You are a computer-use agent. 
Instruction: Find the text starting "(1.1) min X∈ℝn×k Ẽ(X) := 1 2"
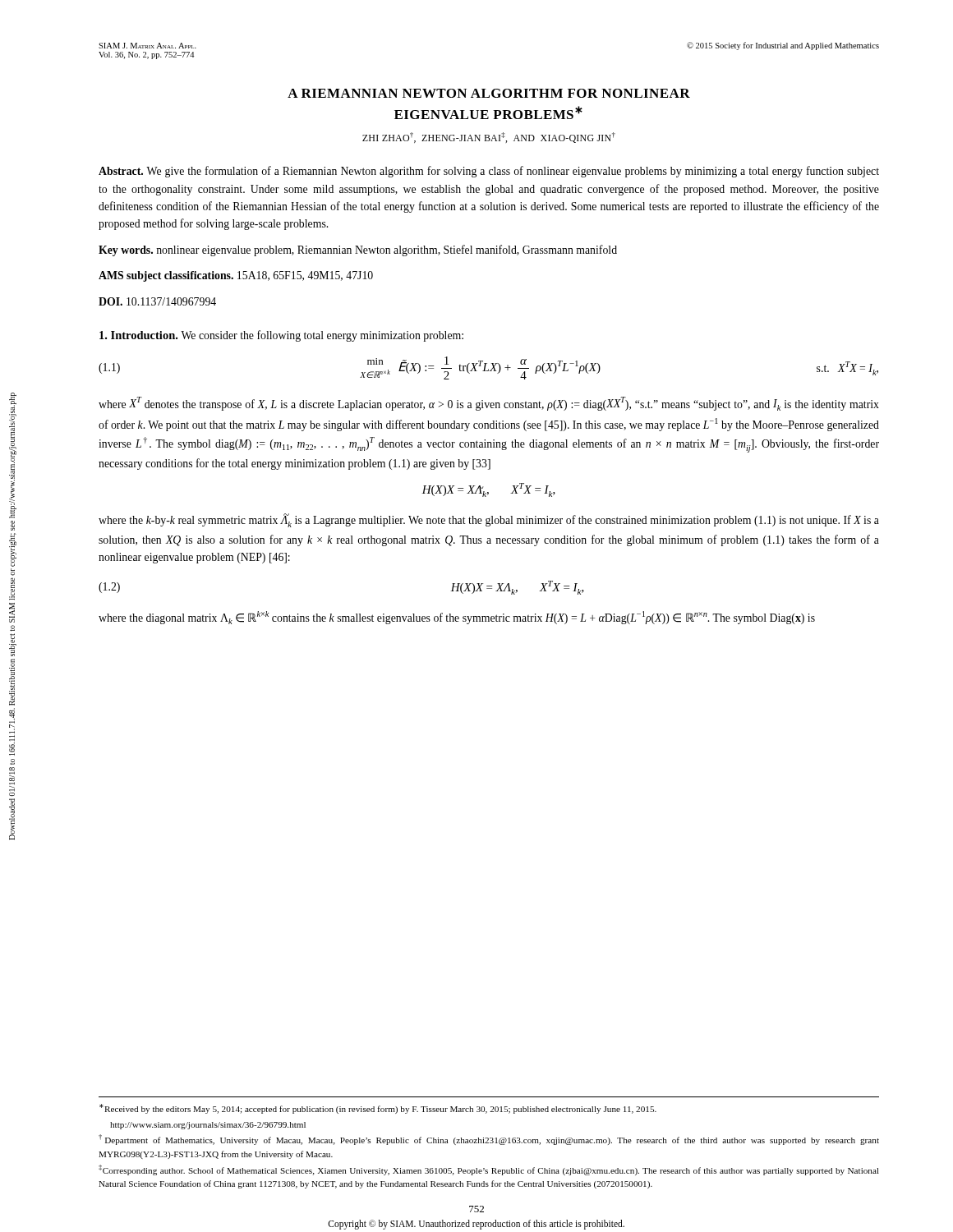click(489, 368)
